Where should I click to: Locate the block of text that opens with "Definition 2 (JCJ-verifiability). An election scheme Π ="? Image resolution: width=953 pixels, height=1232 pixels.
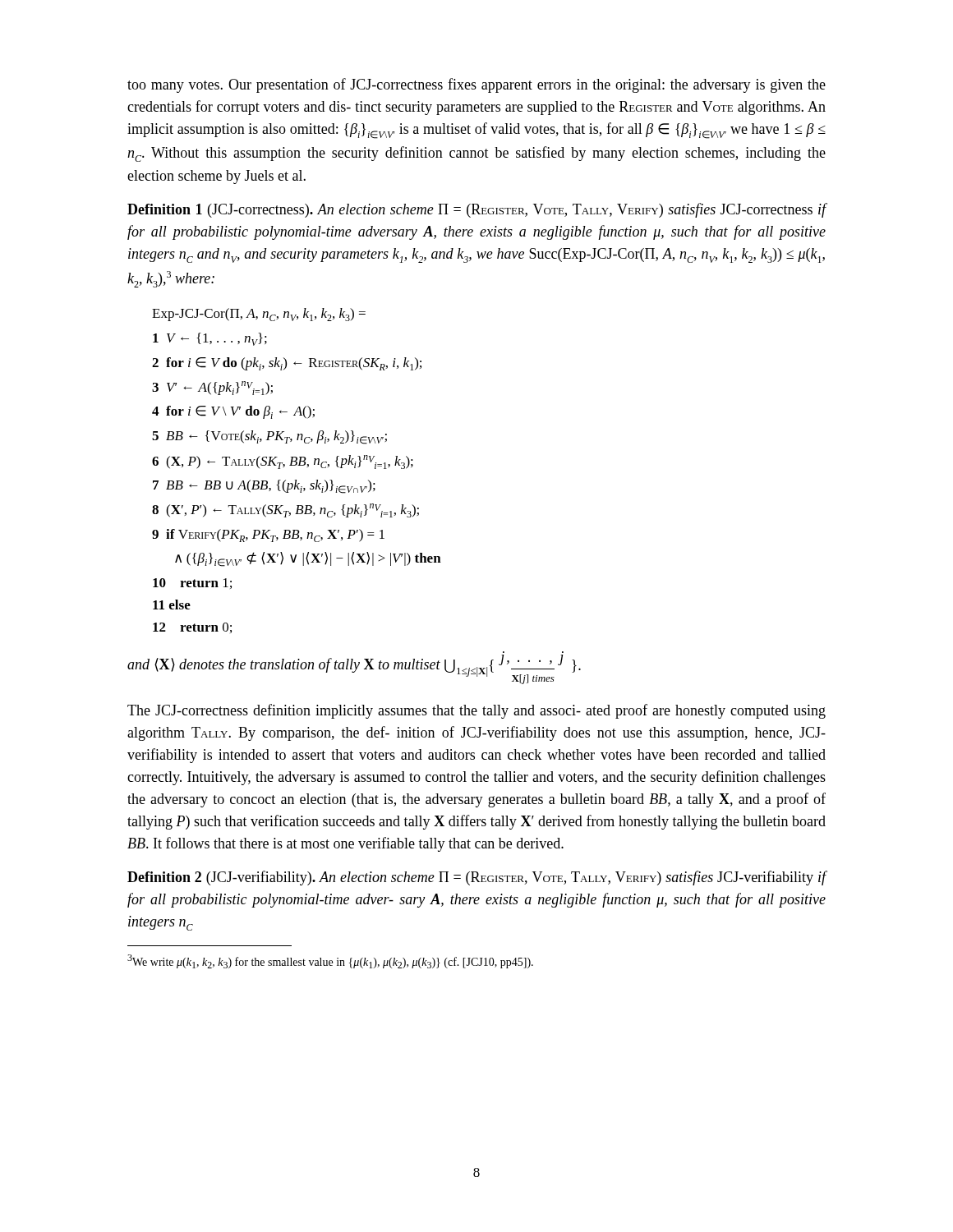click(476, 901)
